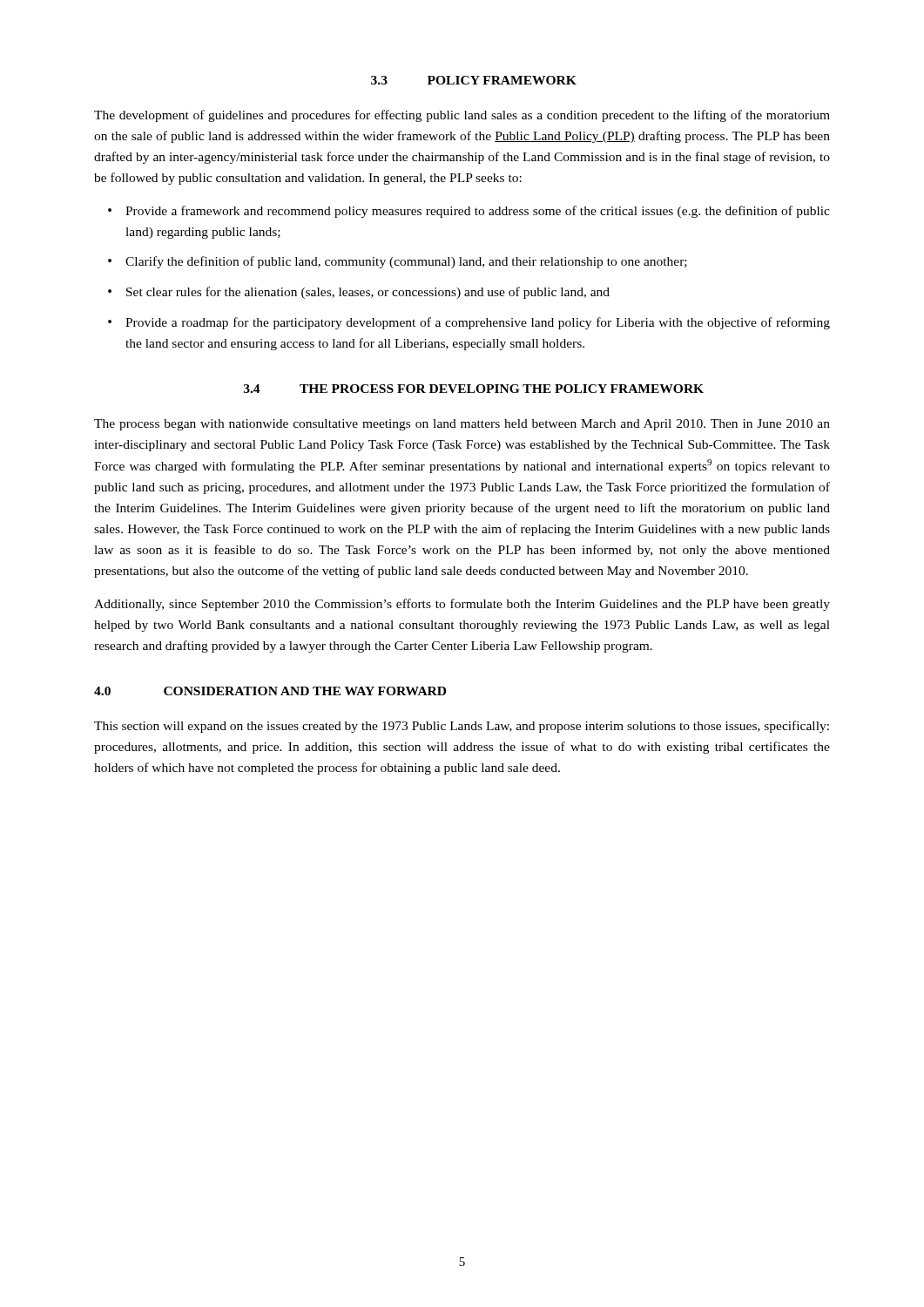Locate the text block starting "• Provide a roadmap for the participatory development"
The height and width of the screenshot is (1307, 924).
pos(462,333)
